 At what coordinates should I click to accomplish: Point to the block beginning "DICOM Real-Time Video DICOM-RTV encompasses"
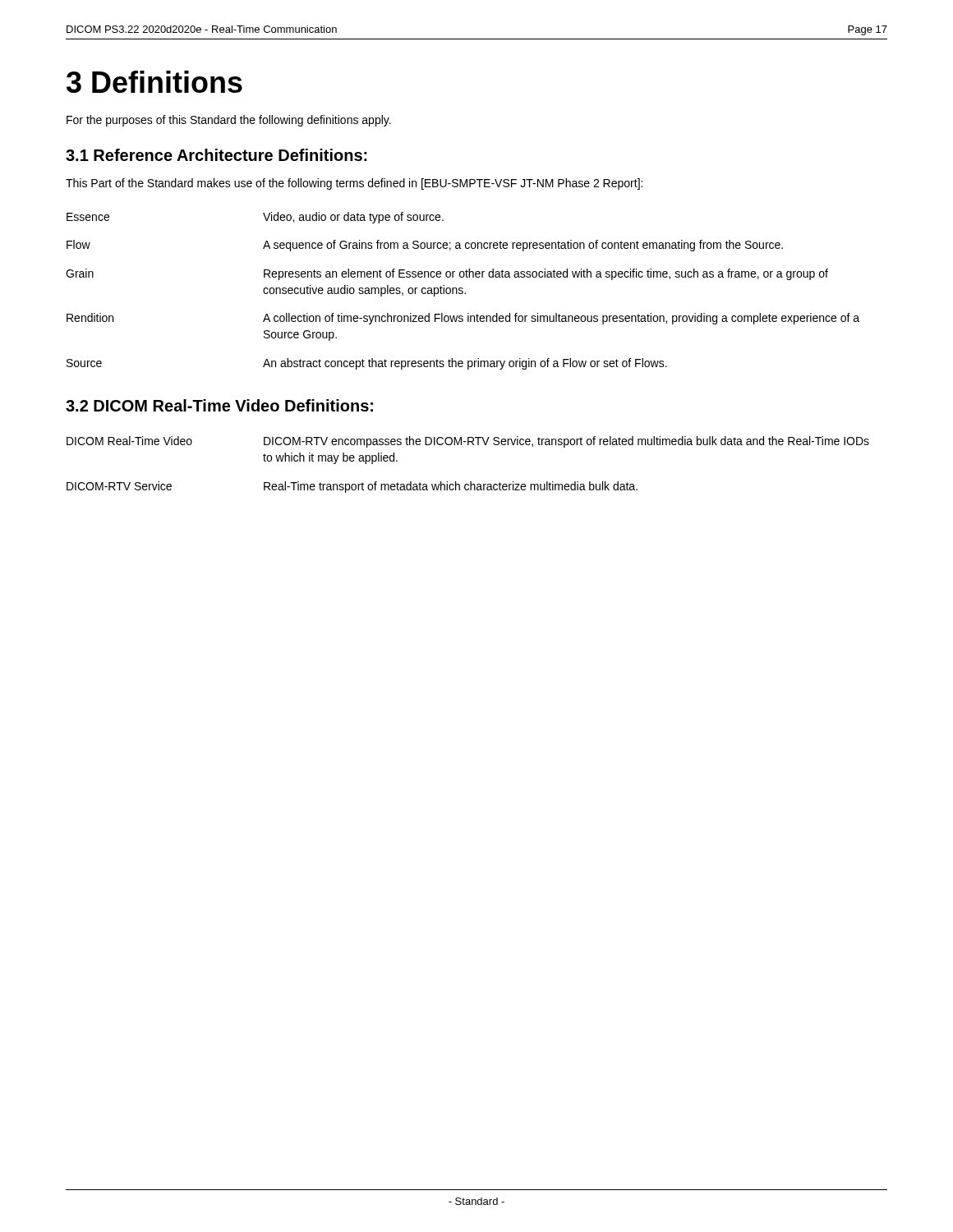pyautogui.click(x=476, y=450)
